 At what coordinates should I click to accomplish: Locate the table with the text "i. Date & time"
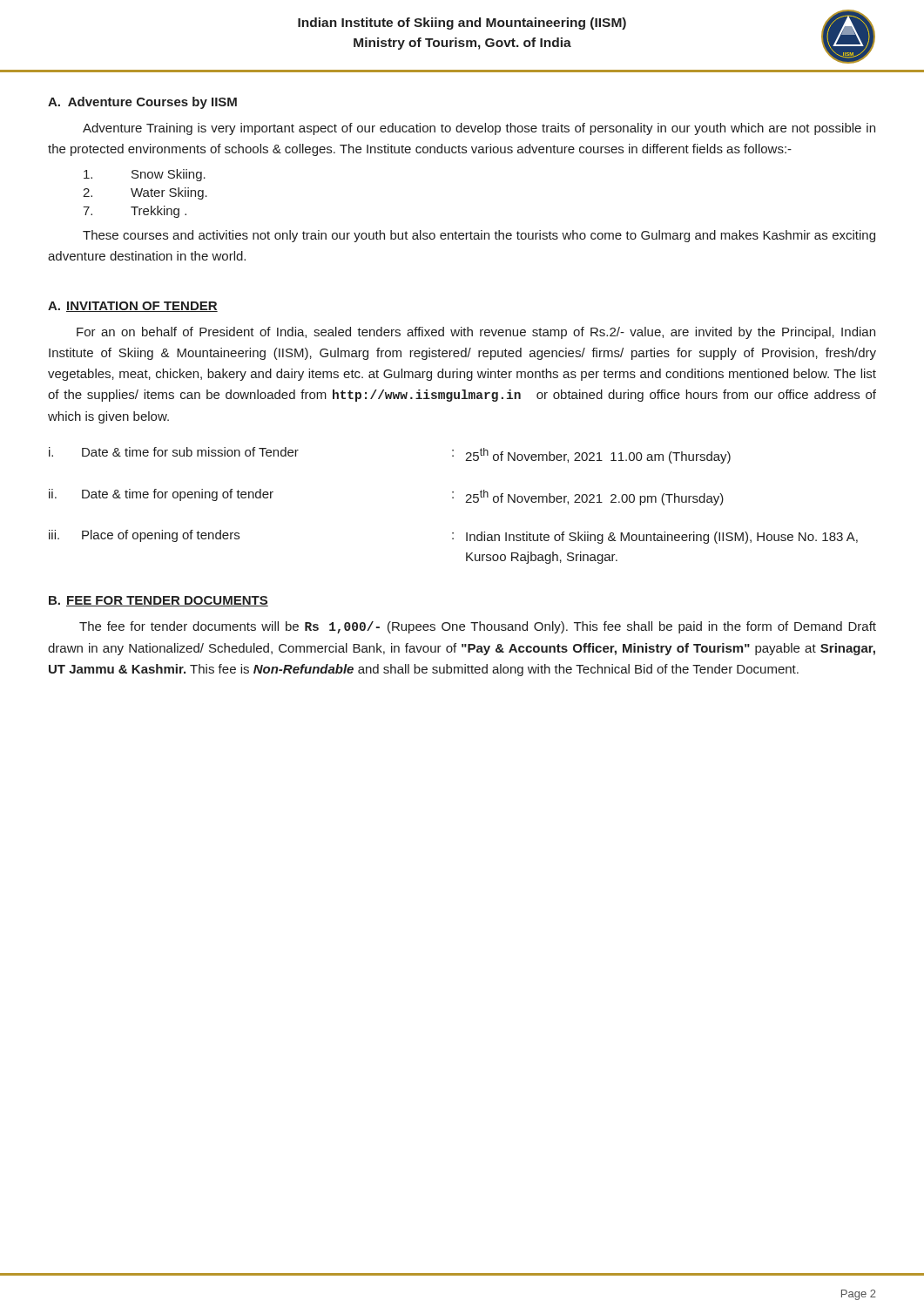[x=462, y=506]
